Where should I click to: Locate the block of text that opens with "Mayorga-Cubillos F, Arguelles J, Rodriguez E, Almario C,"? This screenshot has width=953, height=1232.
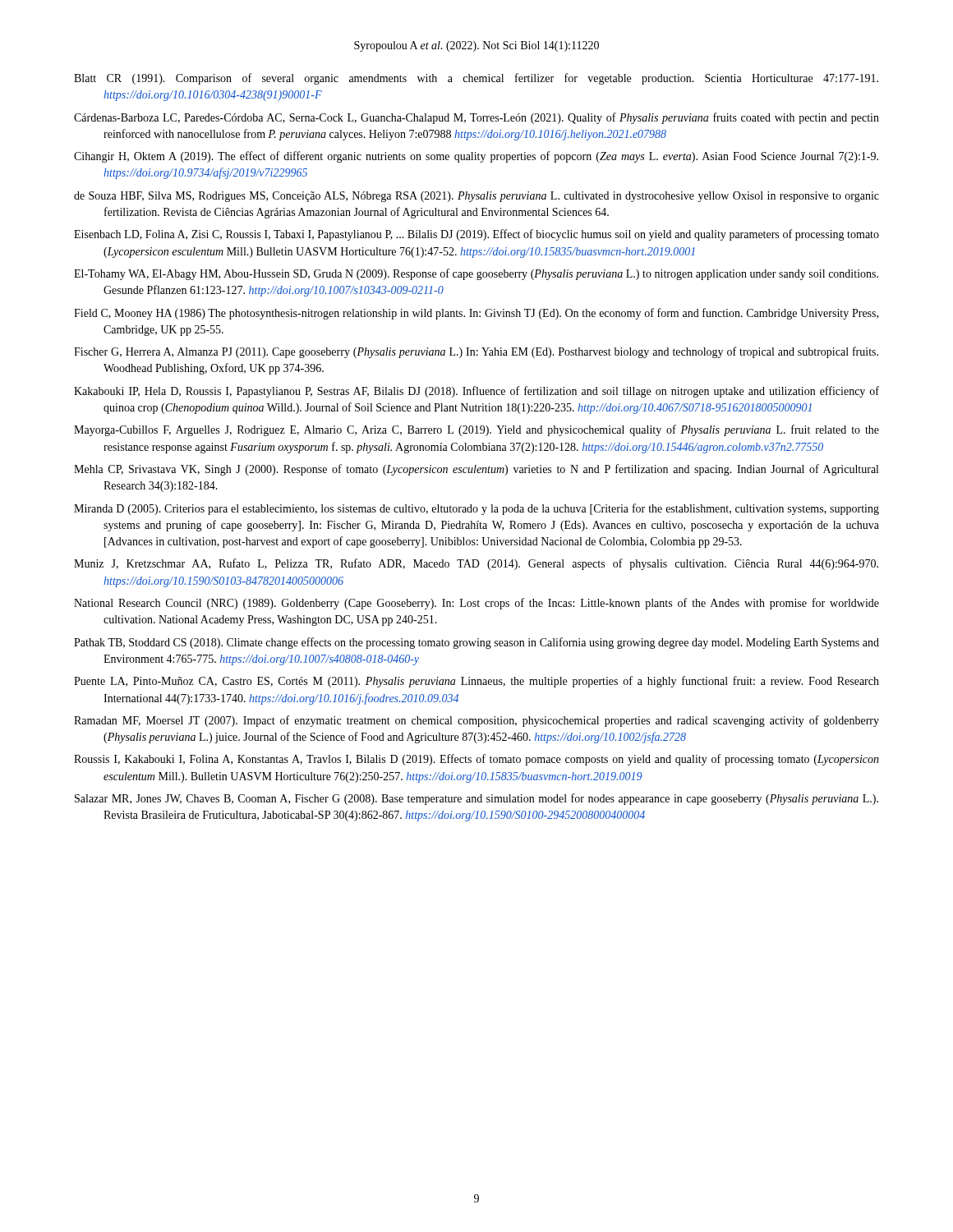(x=476, y=439)
